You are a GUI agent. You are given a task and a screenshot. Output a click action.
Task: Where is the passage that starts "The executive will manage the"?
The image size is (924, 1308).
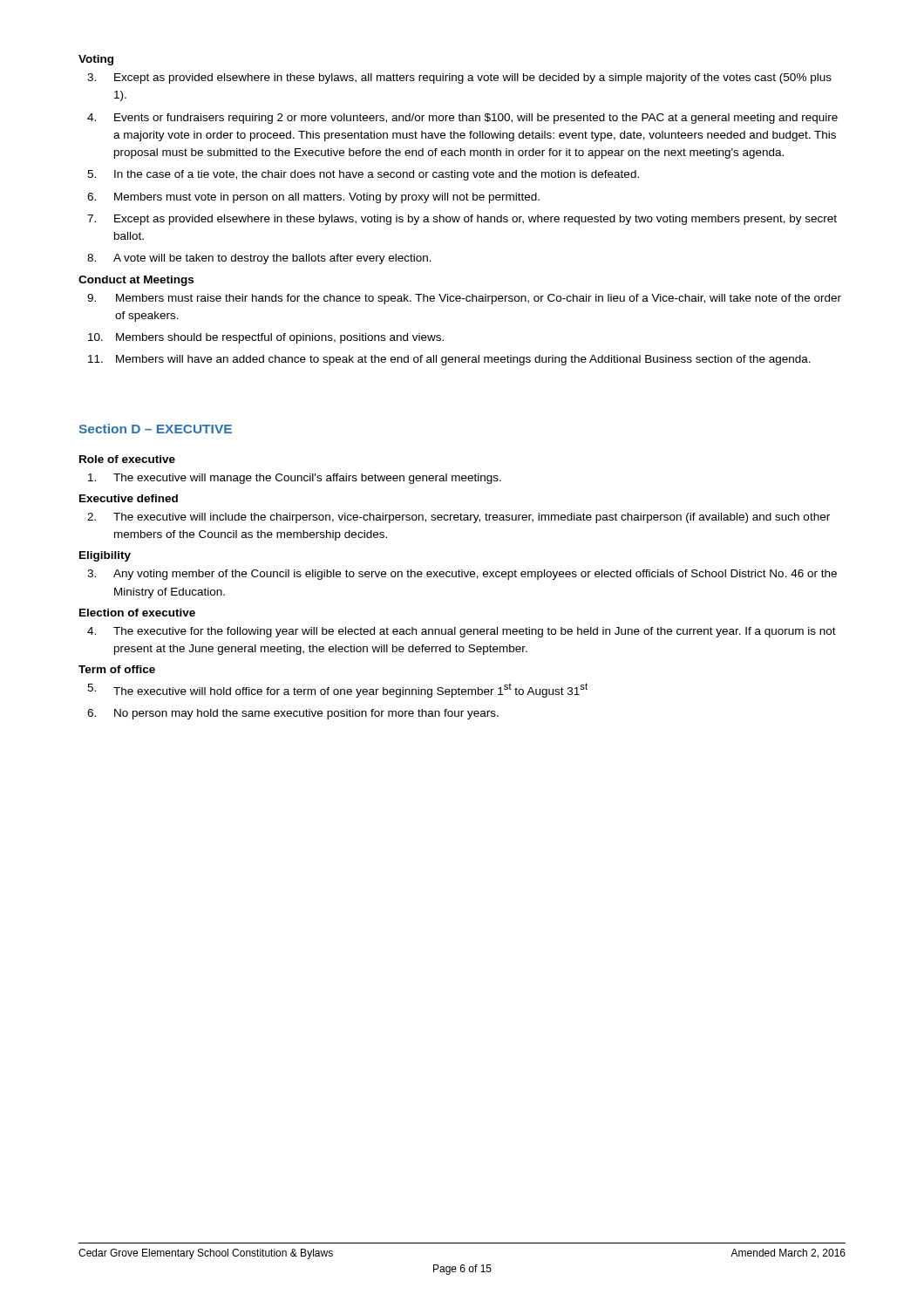point(462,477)
